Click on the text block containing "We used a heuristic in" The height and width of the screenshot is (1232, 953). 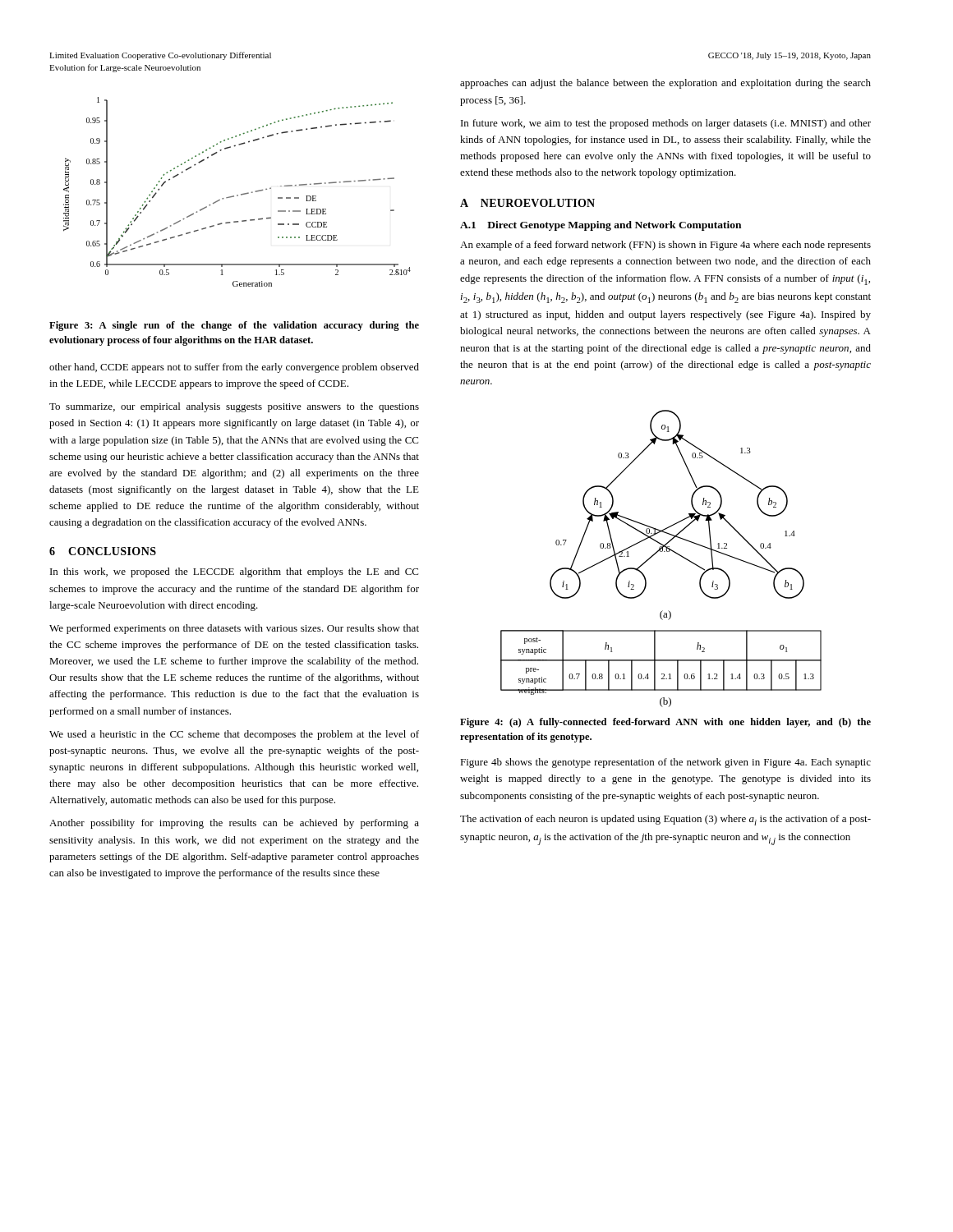[234, 767]
